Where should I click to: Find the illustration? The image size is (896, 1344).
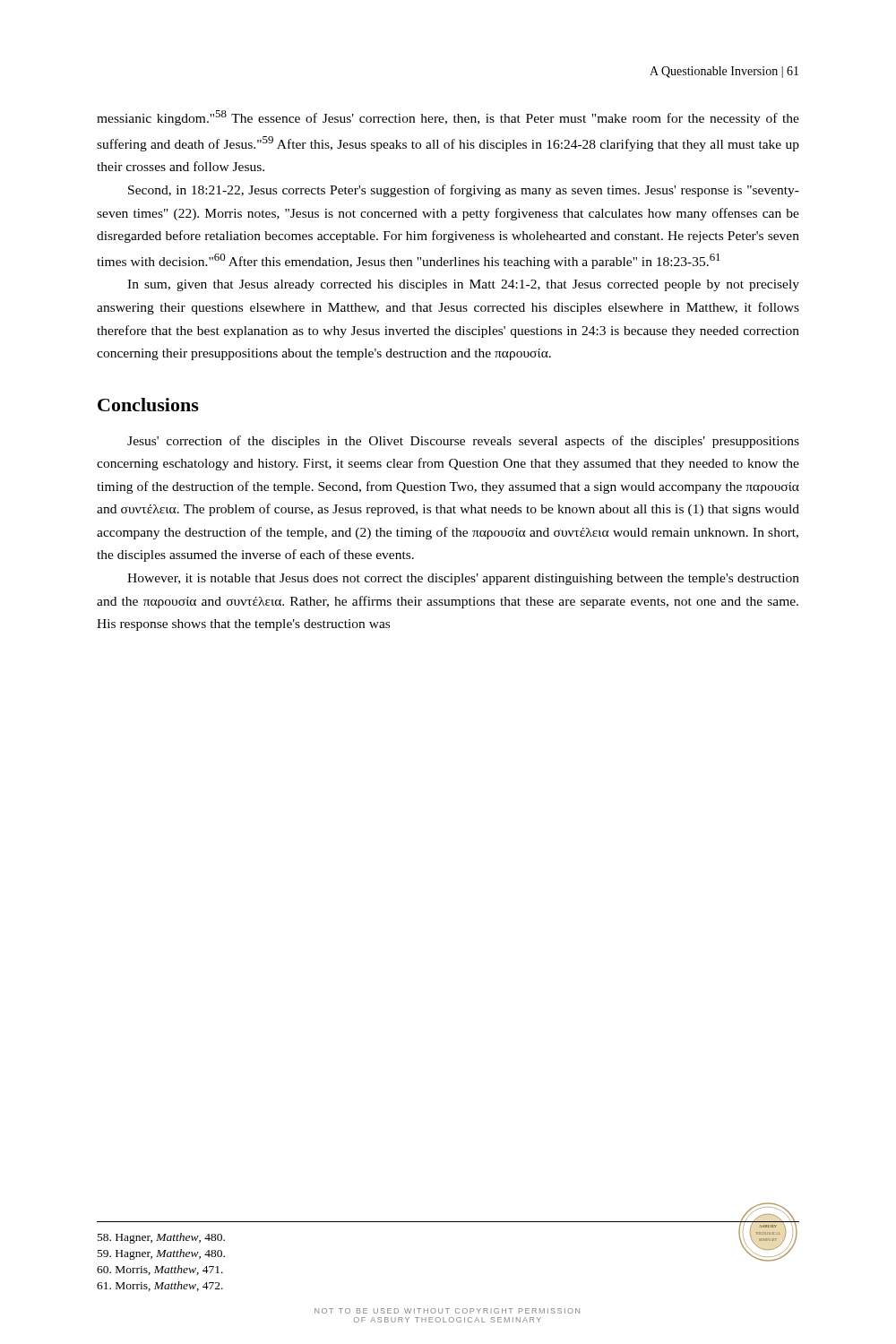pyautogui.click(x=768, y=1232)
